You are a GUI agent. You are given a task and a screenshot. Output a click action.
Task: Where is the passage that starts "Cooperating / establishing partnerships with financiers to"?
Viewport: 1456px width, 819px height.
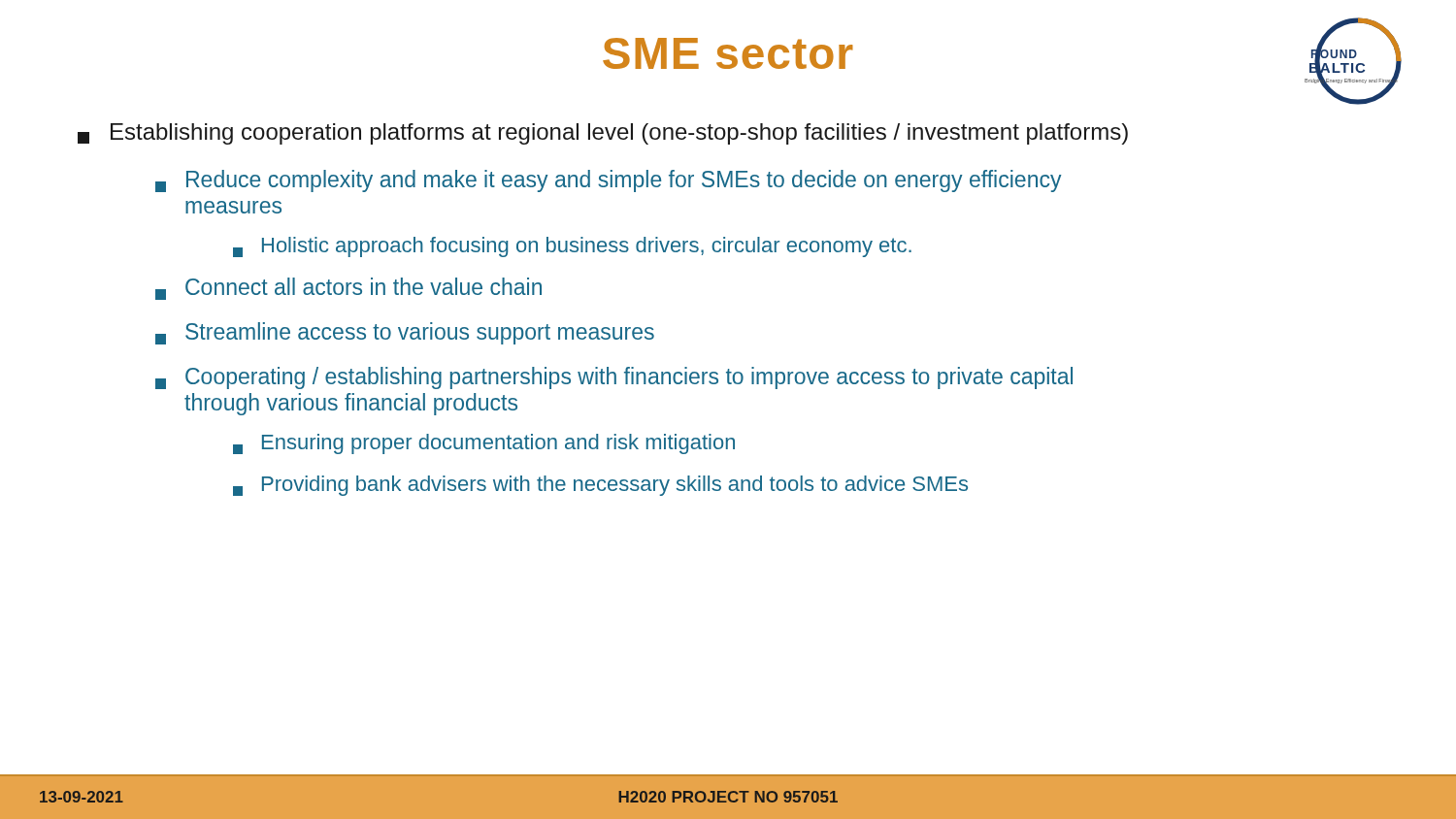point(615,390)
